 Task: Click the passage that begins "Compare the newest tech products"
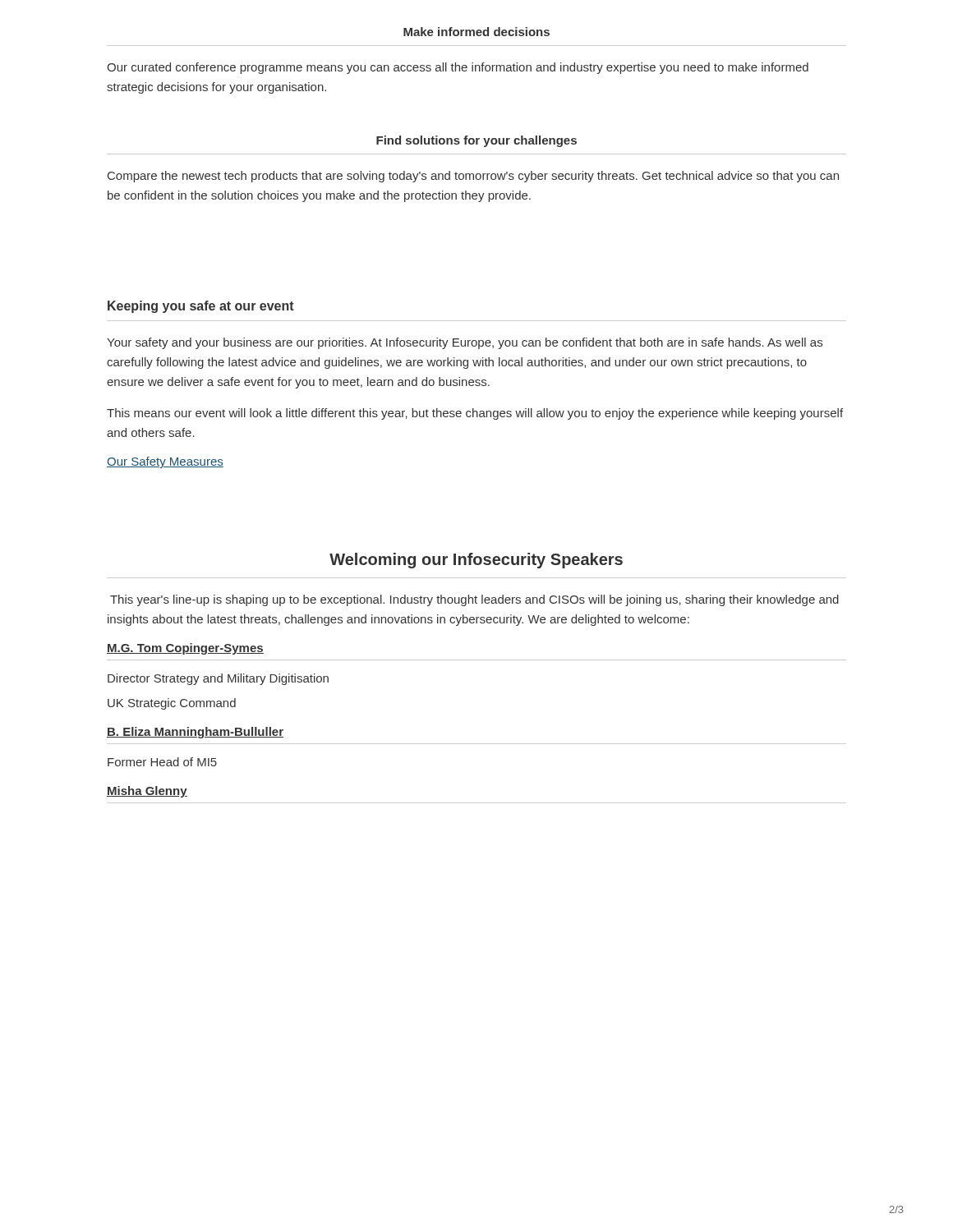pyautogui.click(x=473, y=185)
